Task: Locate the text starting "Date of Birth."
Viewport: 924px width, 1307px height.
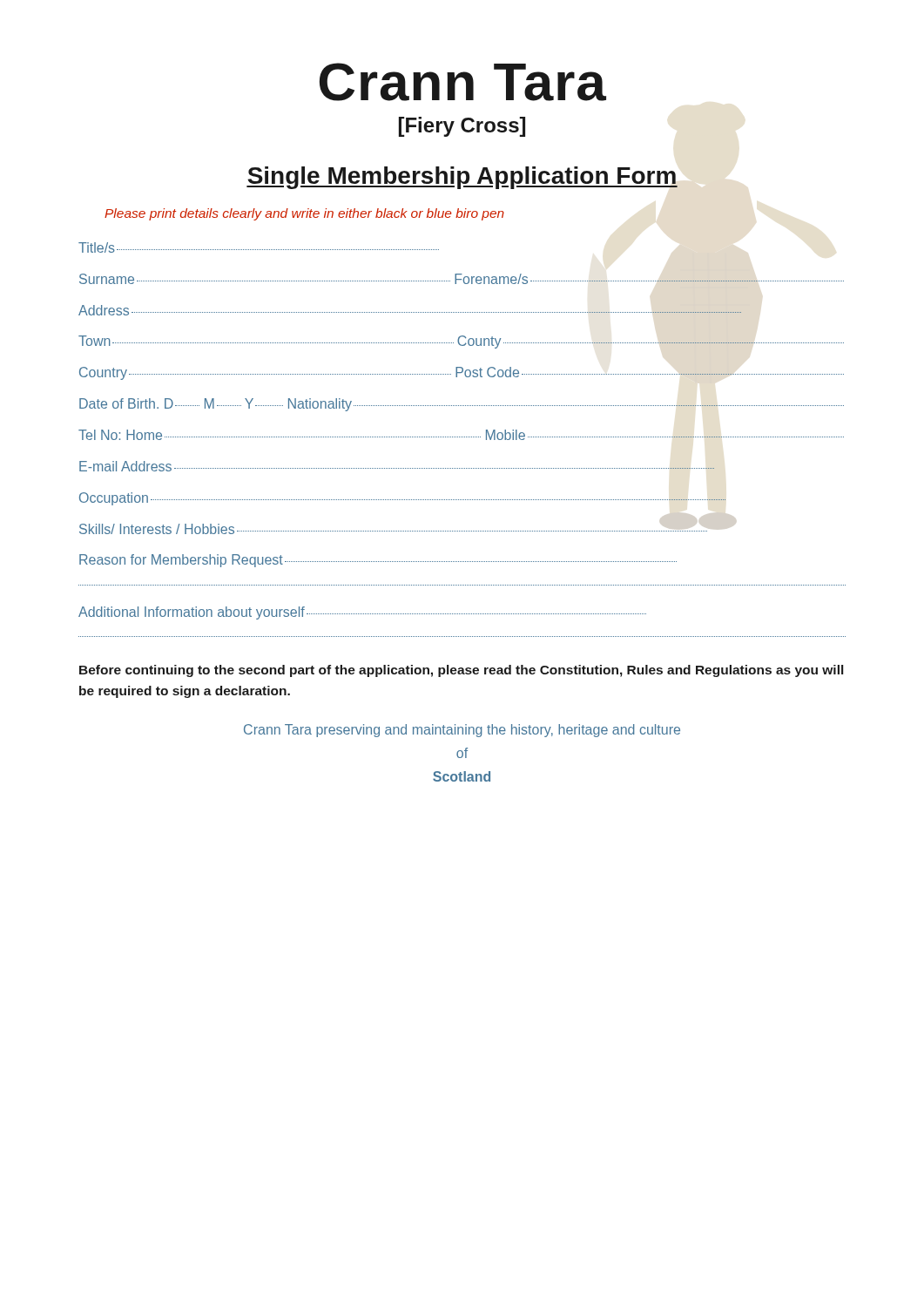Action: [x=462, y=405]
